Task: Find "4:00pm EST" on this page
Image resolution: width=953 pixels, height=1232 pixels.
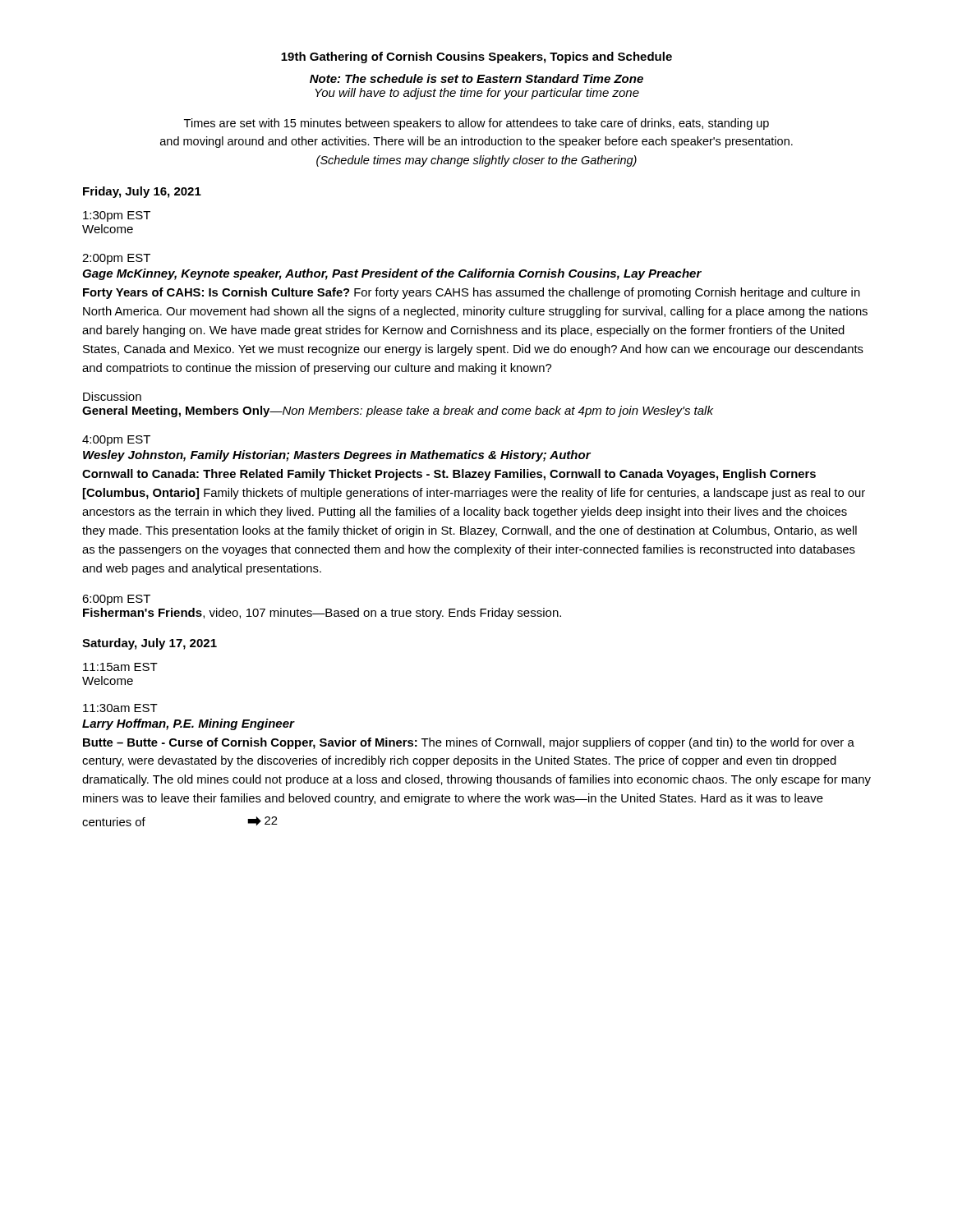Action: (116, 439)
